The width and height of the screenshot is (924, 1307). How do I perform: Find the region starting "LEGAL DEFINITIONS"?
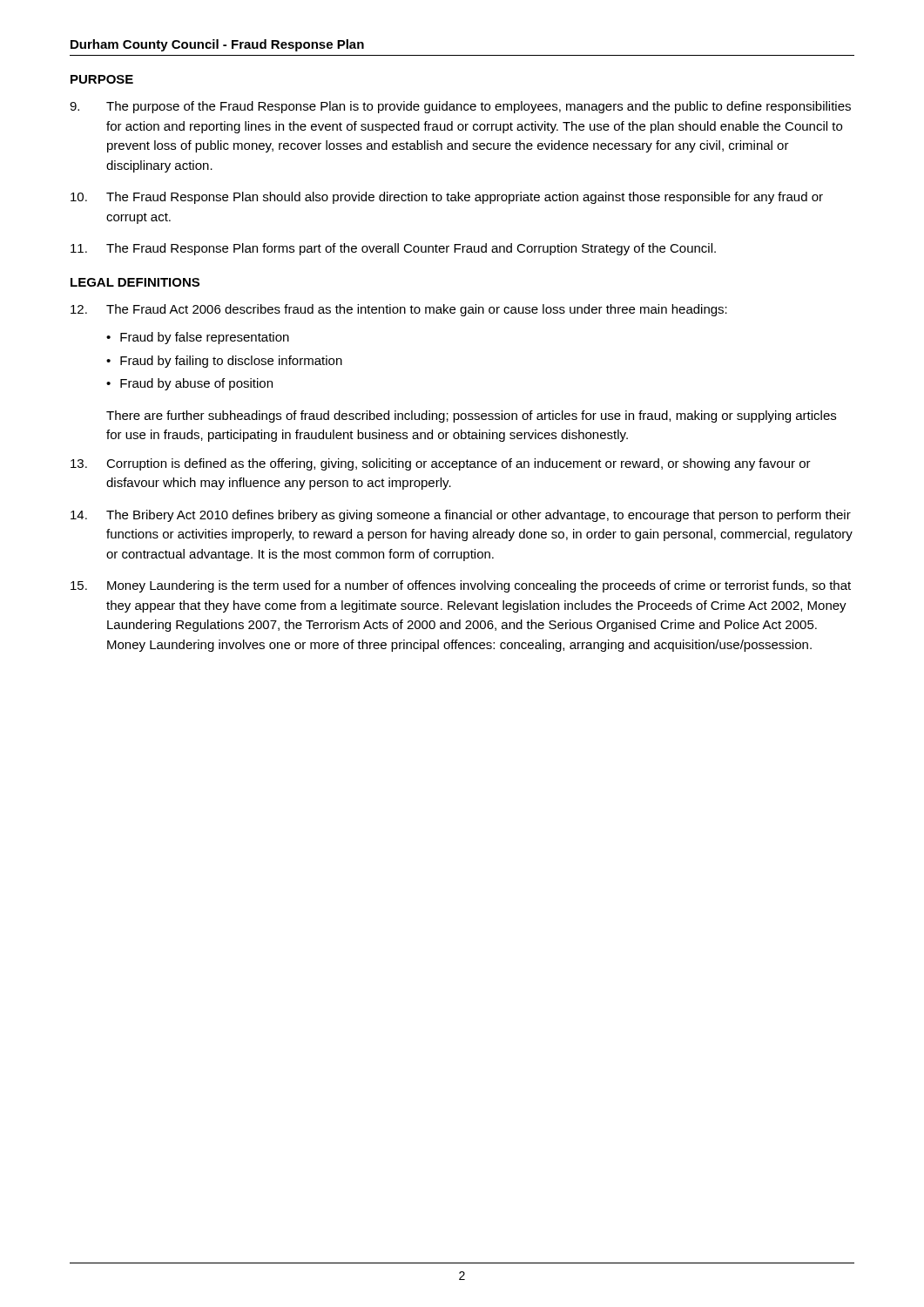point(135,281)
